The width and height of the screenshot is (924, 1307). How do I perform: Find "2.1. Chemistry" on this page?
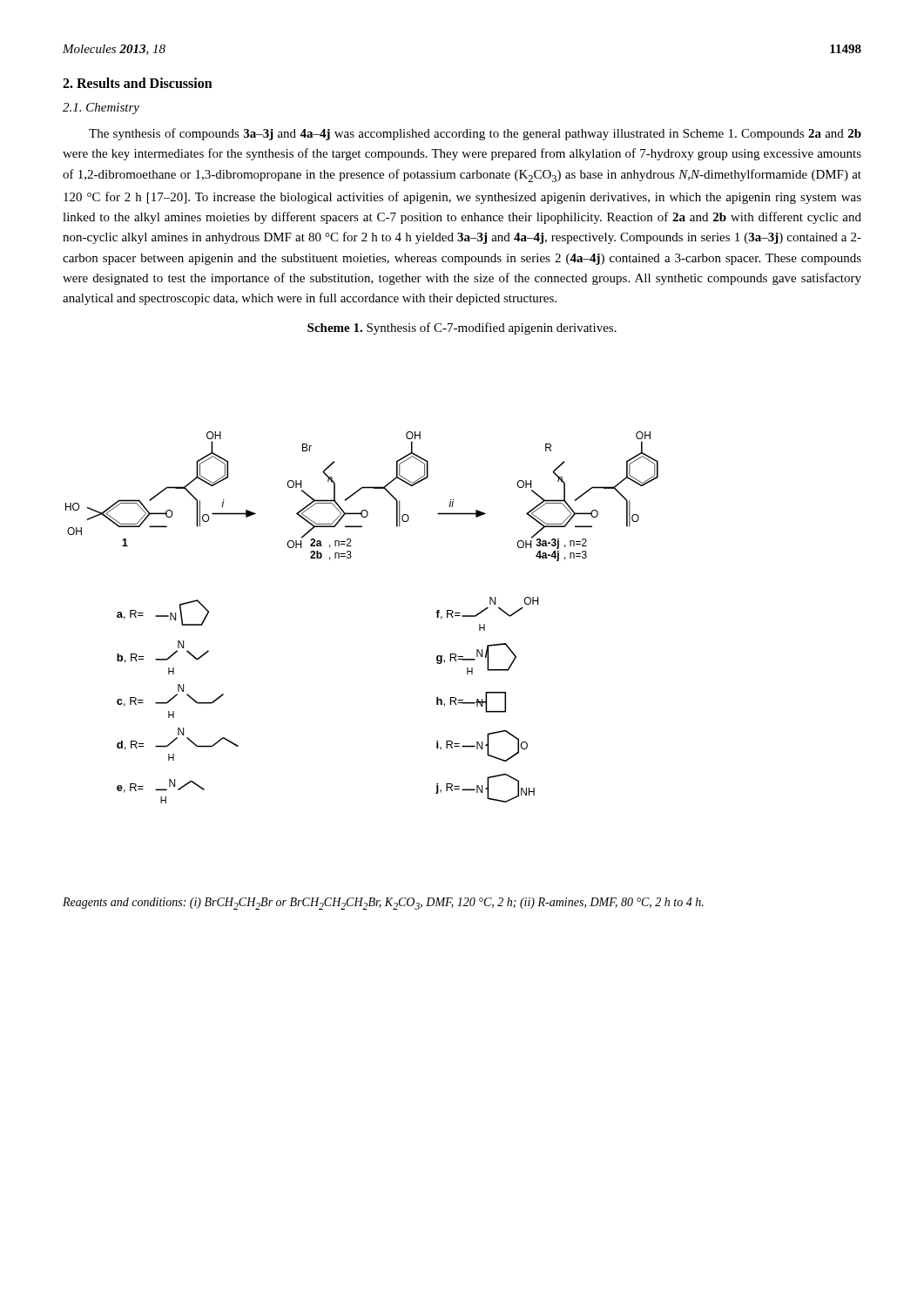coord(101,108)
